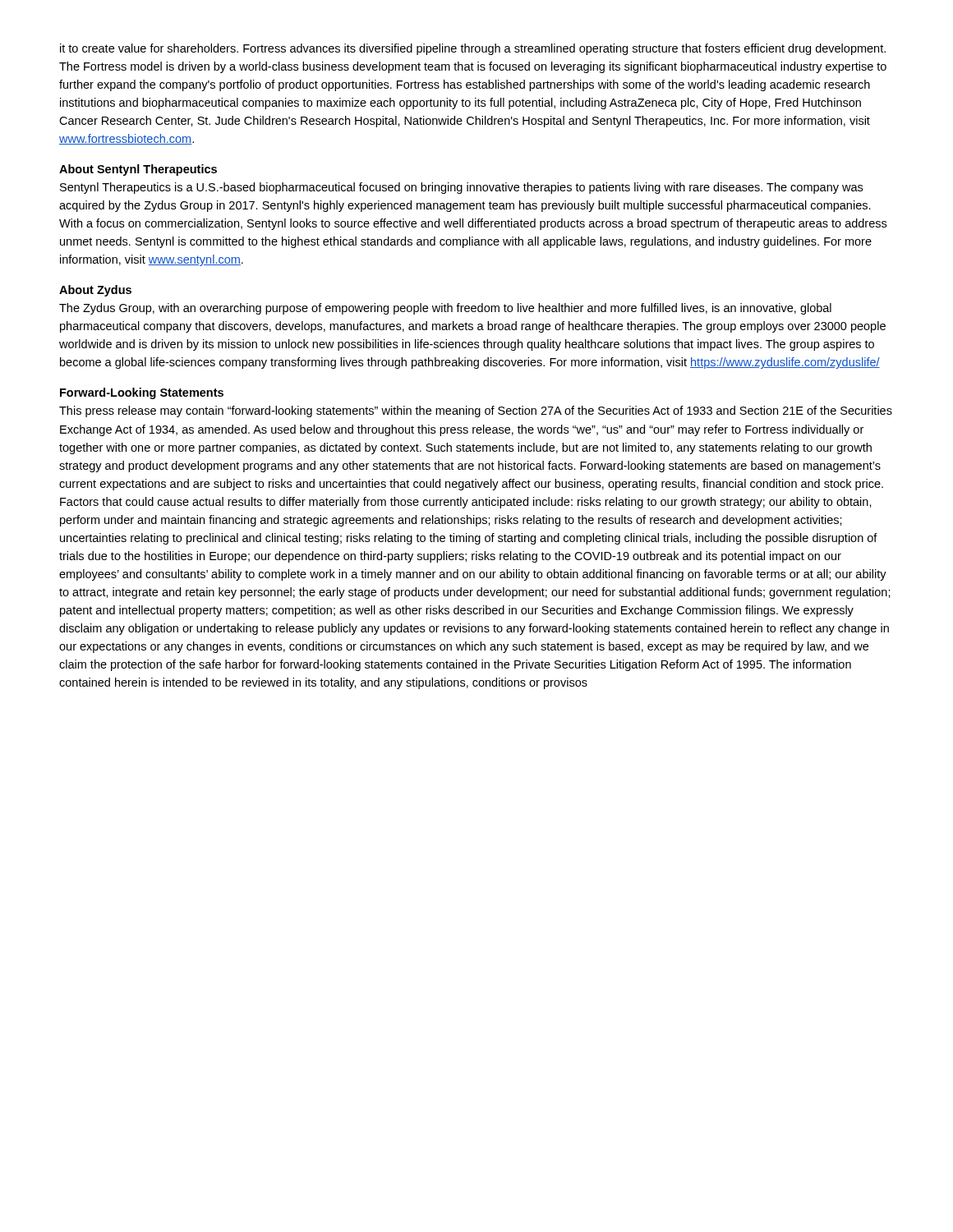The width and height of the screenshot is (953, 1232).
Task: Locate the block of text that opens with "This press release may contain “forward-looking statements” within"
Action: pos(476,547)
